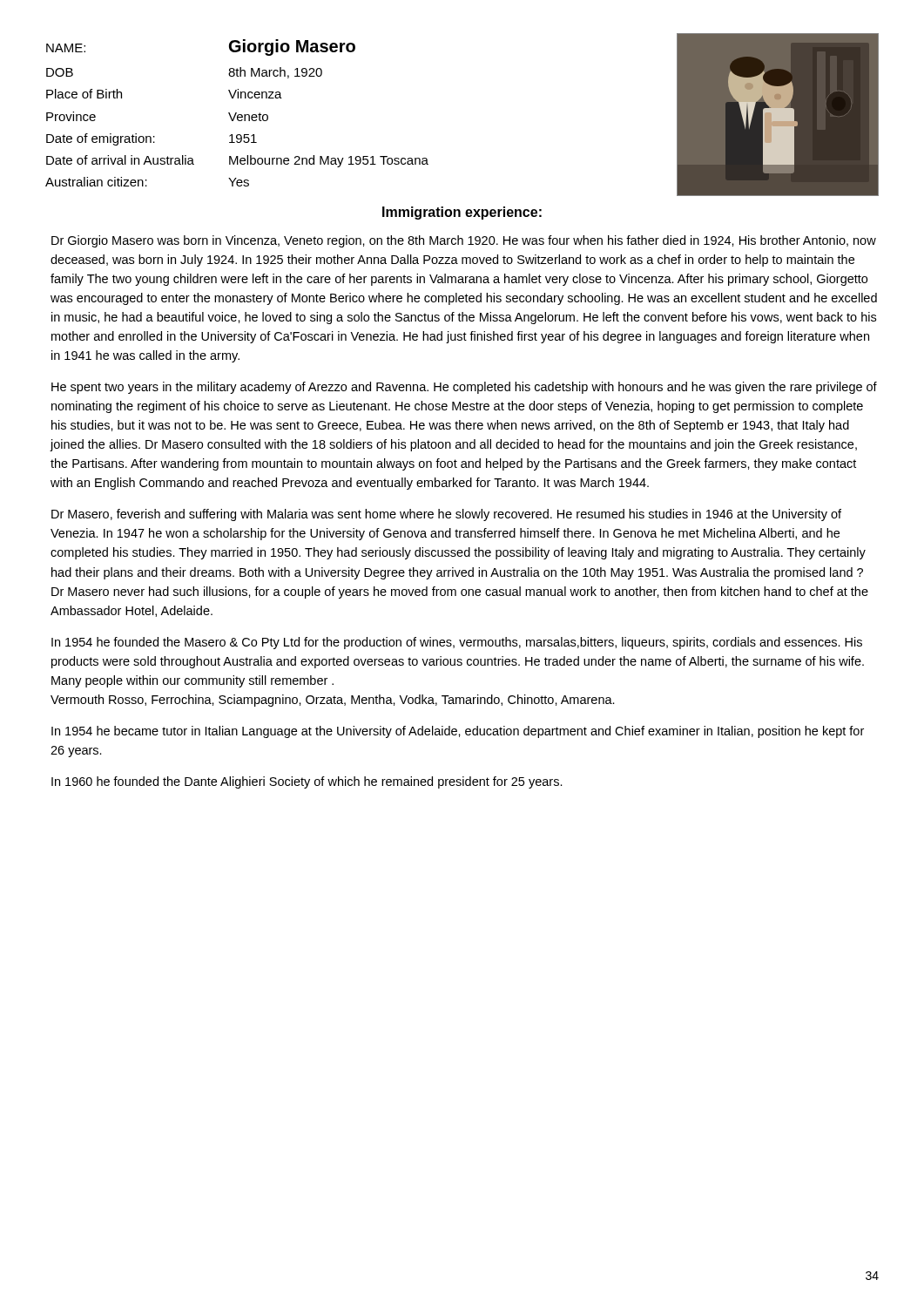Navigate to the element starting "Dr Giorgio Masero was"
Image resolution: width=924 pixels, height=1307 pixels.
tap(464, 298)
